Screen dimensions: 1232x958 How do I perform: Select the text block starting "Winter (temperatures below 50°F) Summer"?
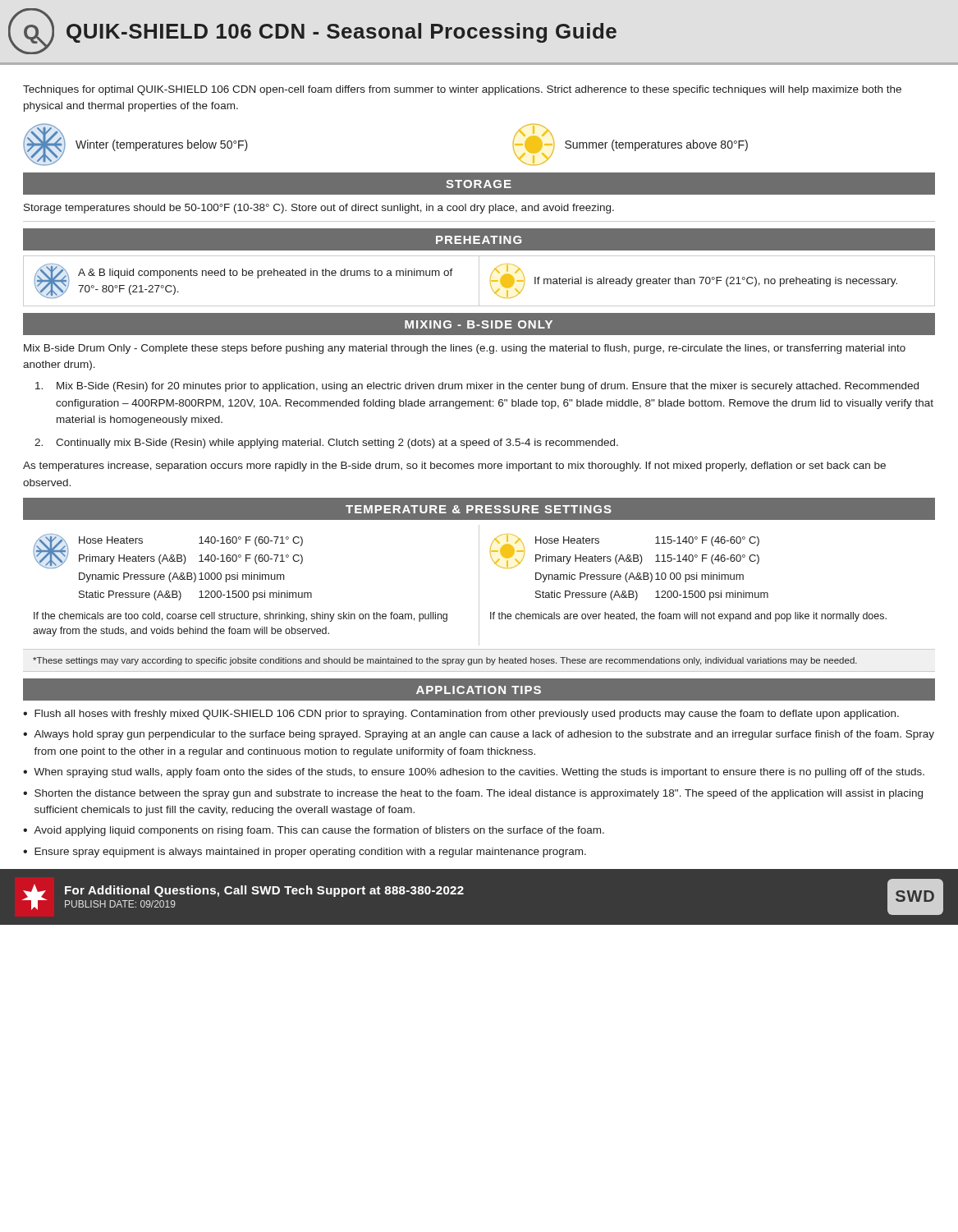pyautogui.click(x=44, y=144)
